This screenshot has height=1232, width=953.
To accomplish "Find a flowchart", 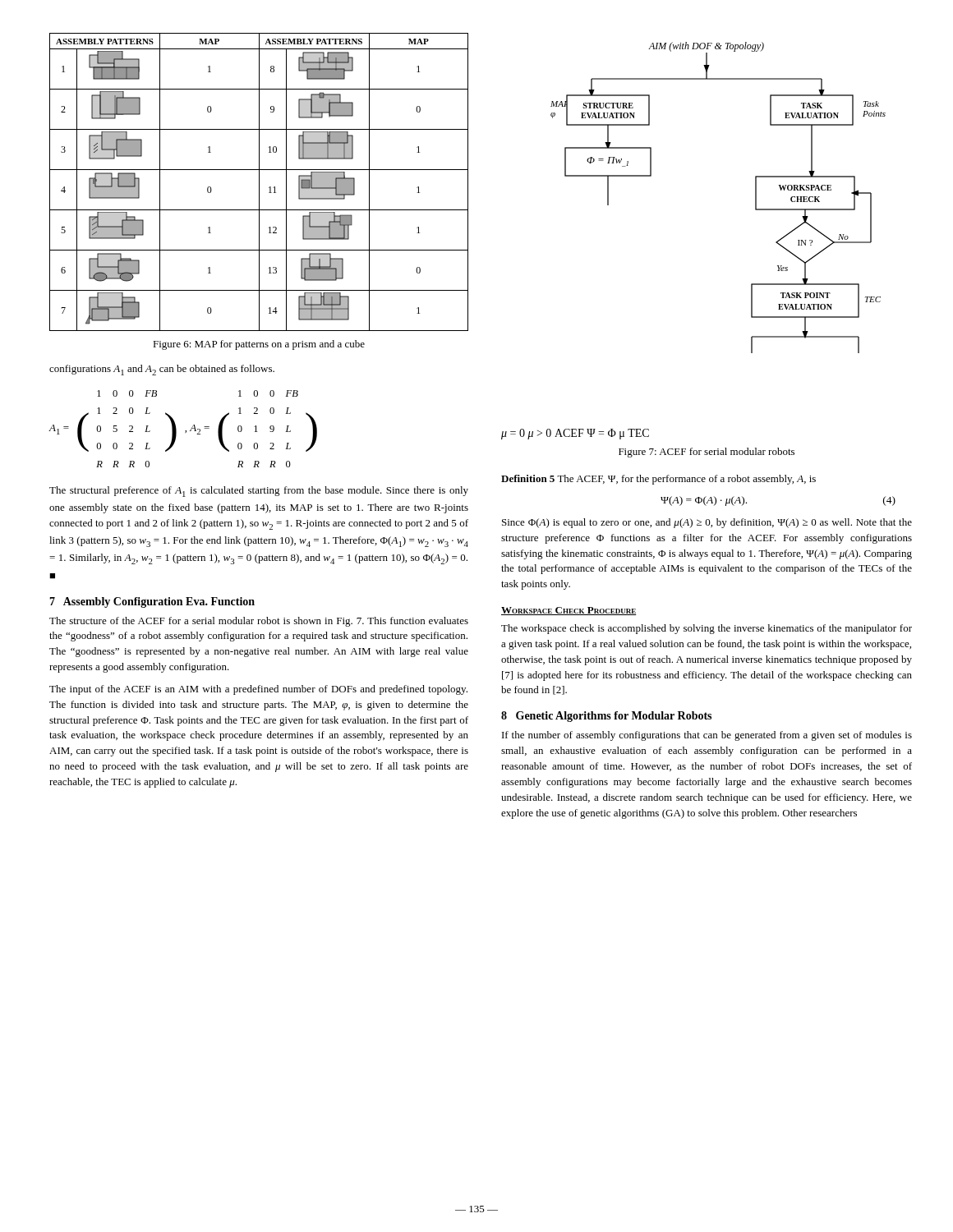I will (x=707, y=237).
